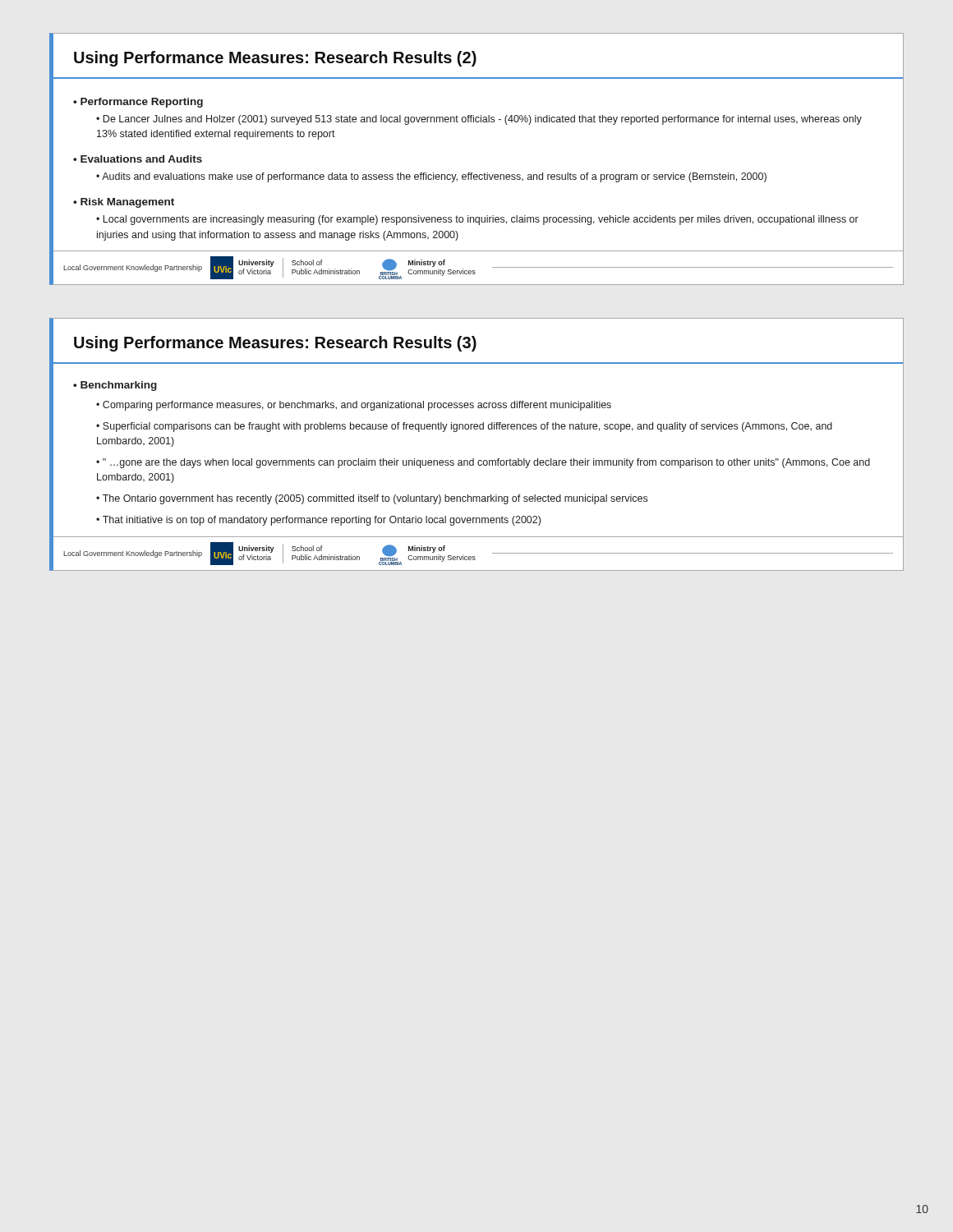Point to the region starting "Using Performance Measures: Research Results (2)"
This screenshot has height=1232, width=953.
478,58
